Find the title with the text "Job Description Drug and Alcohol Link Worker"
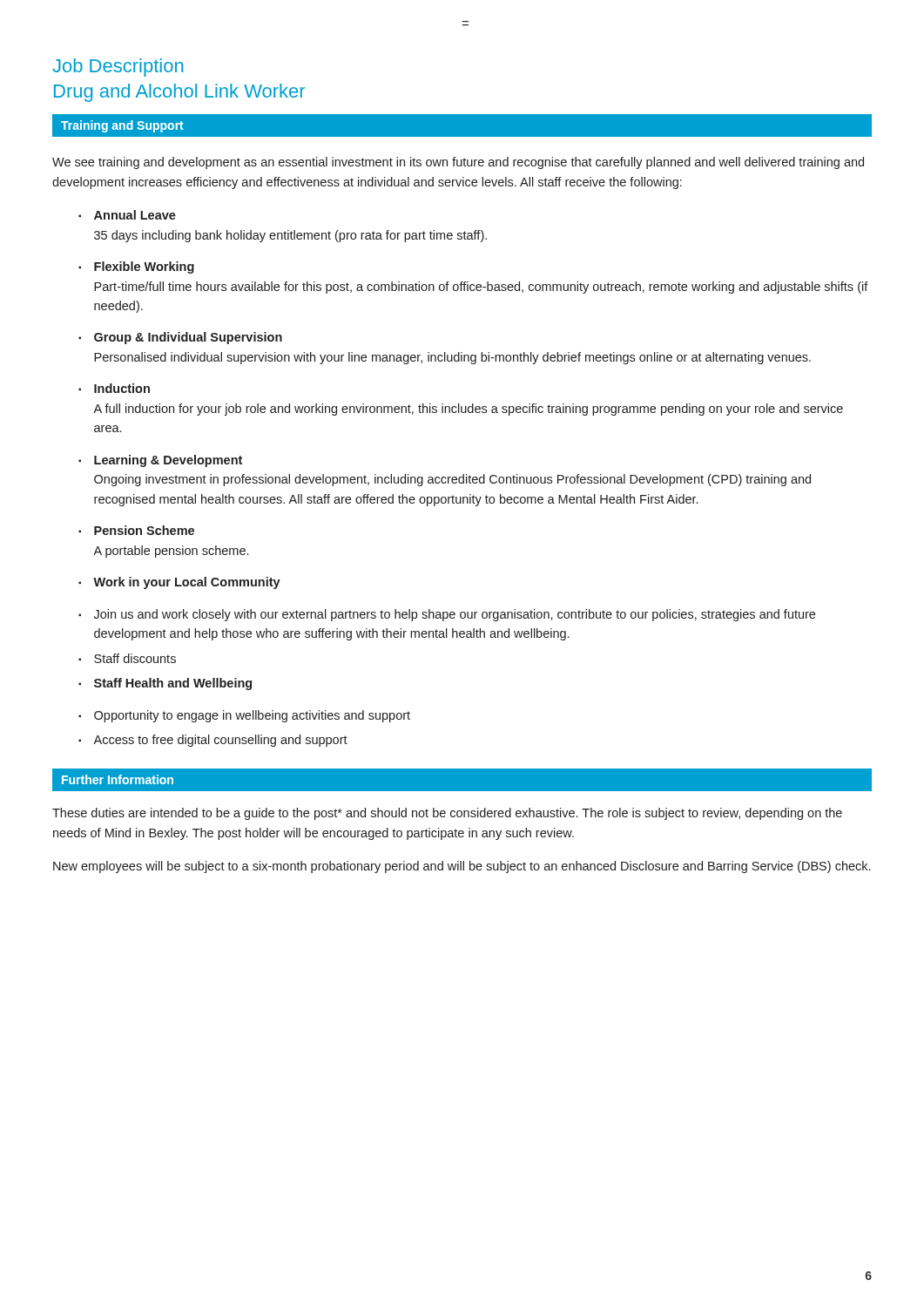The height and width of the screenshot is (1307, 924). [x=118, y=68]
